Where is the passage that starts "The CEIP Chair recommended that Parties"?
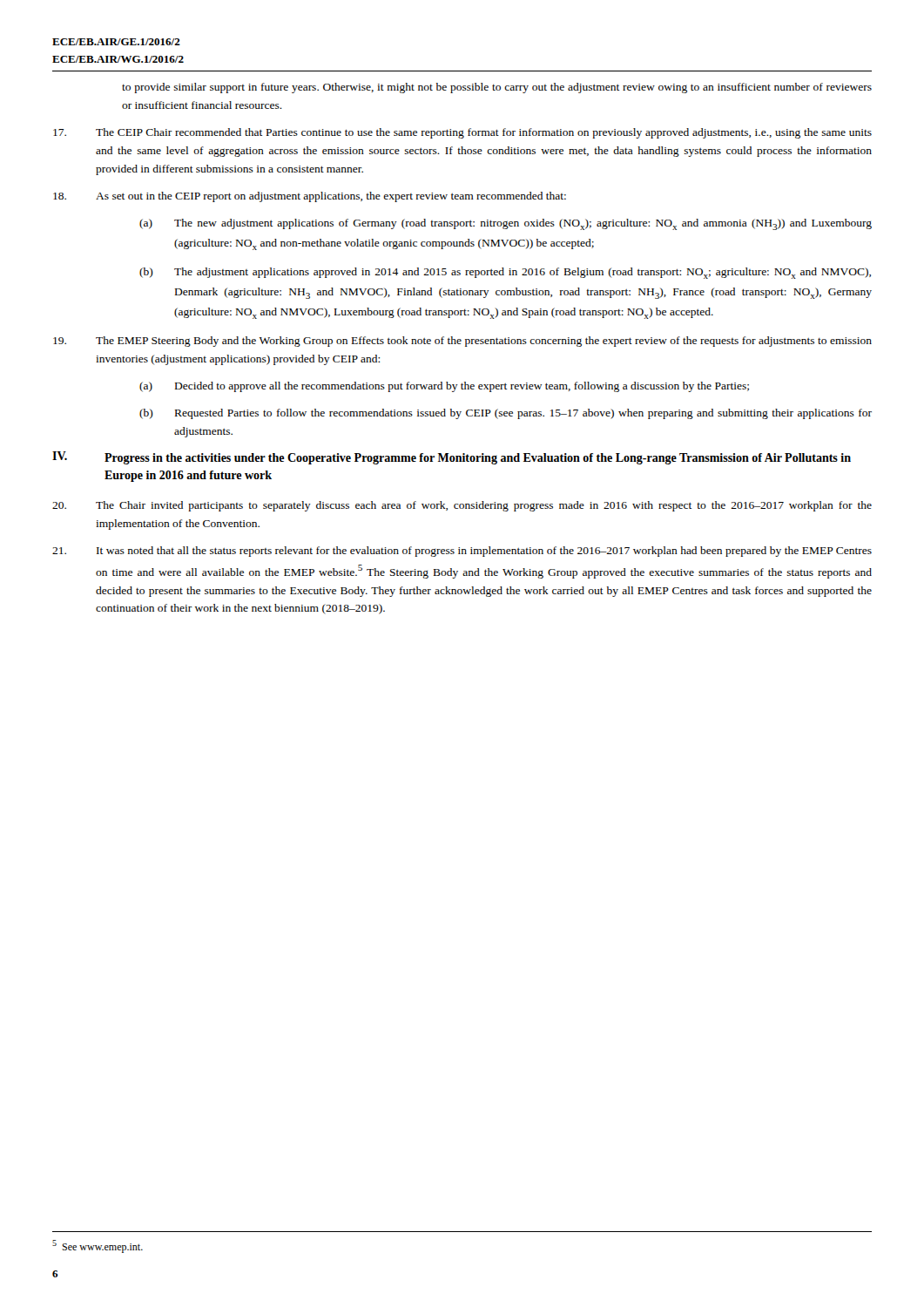924x1307 pixels. pyautogui.click(x=462, y=151)
